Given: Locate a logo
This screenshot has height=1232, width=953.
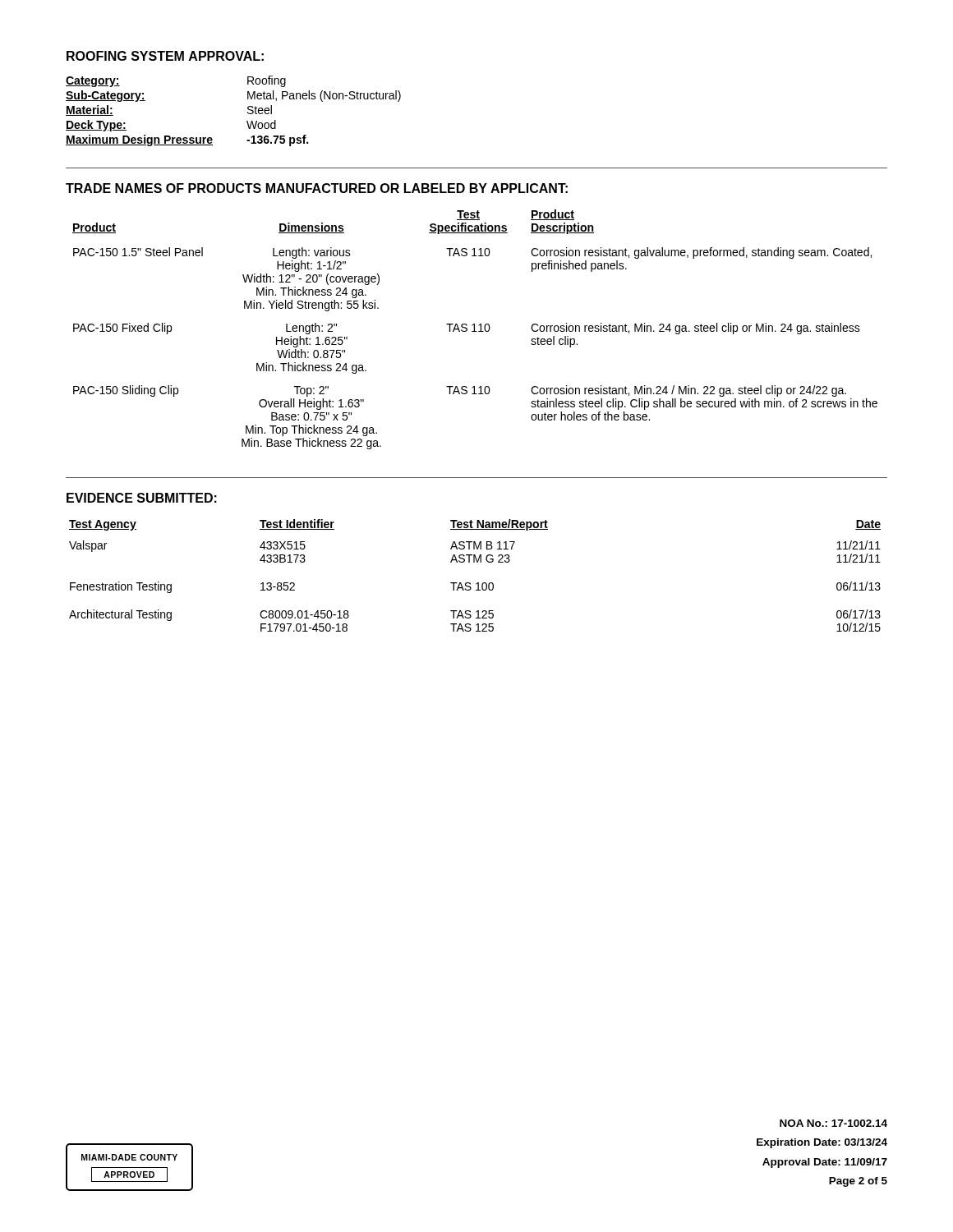Looking at the screenshot, I should point(129,1167).
